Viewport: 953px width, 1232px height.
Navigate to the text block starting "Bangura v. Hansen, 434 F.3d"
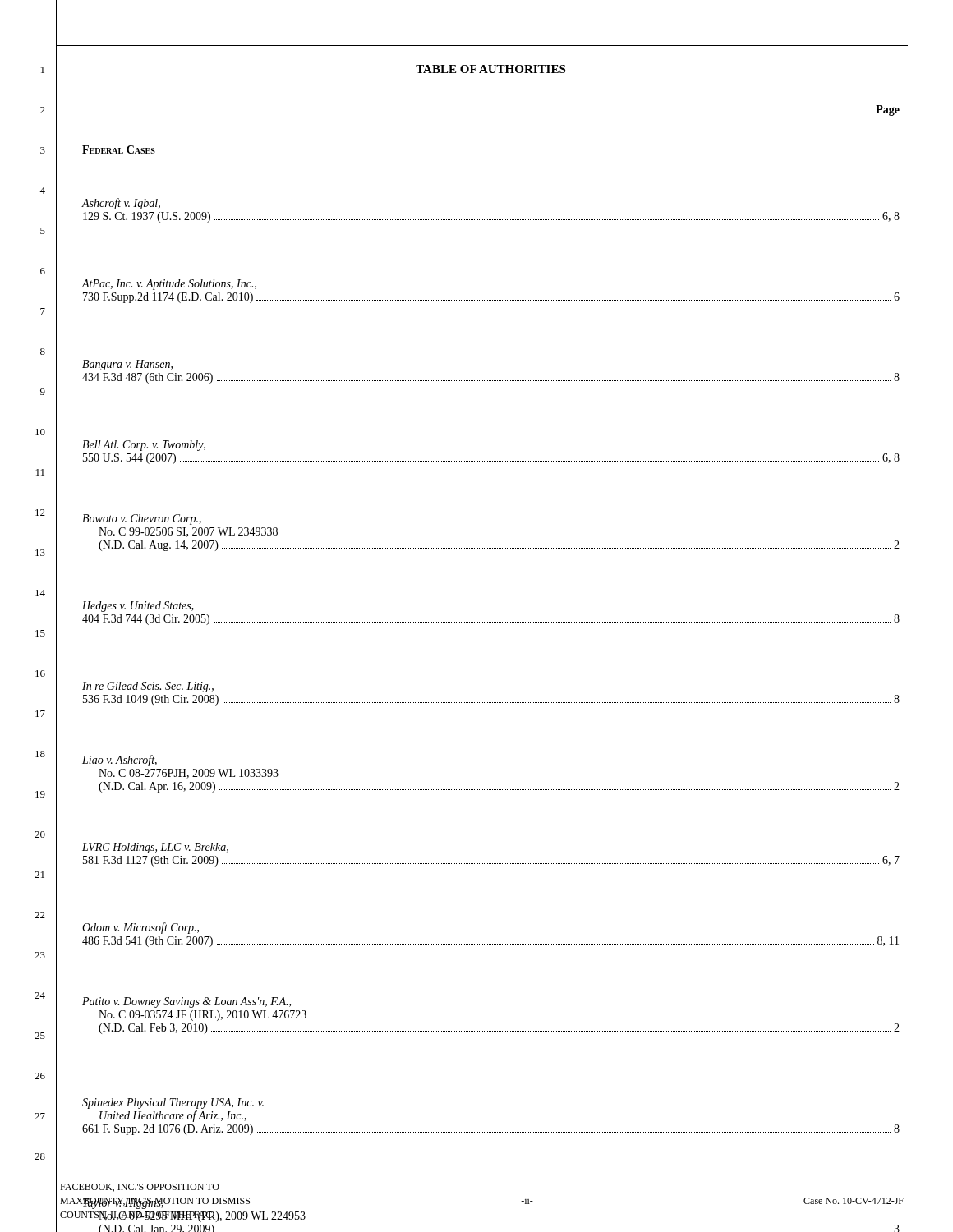point(491,371)
